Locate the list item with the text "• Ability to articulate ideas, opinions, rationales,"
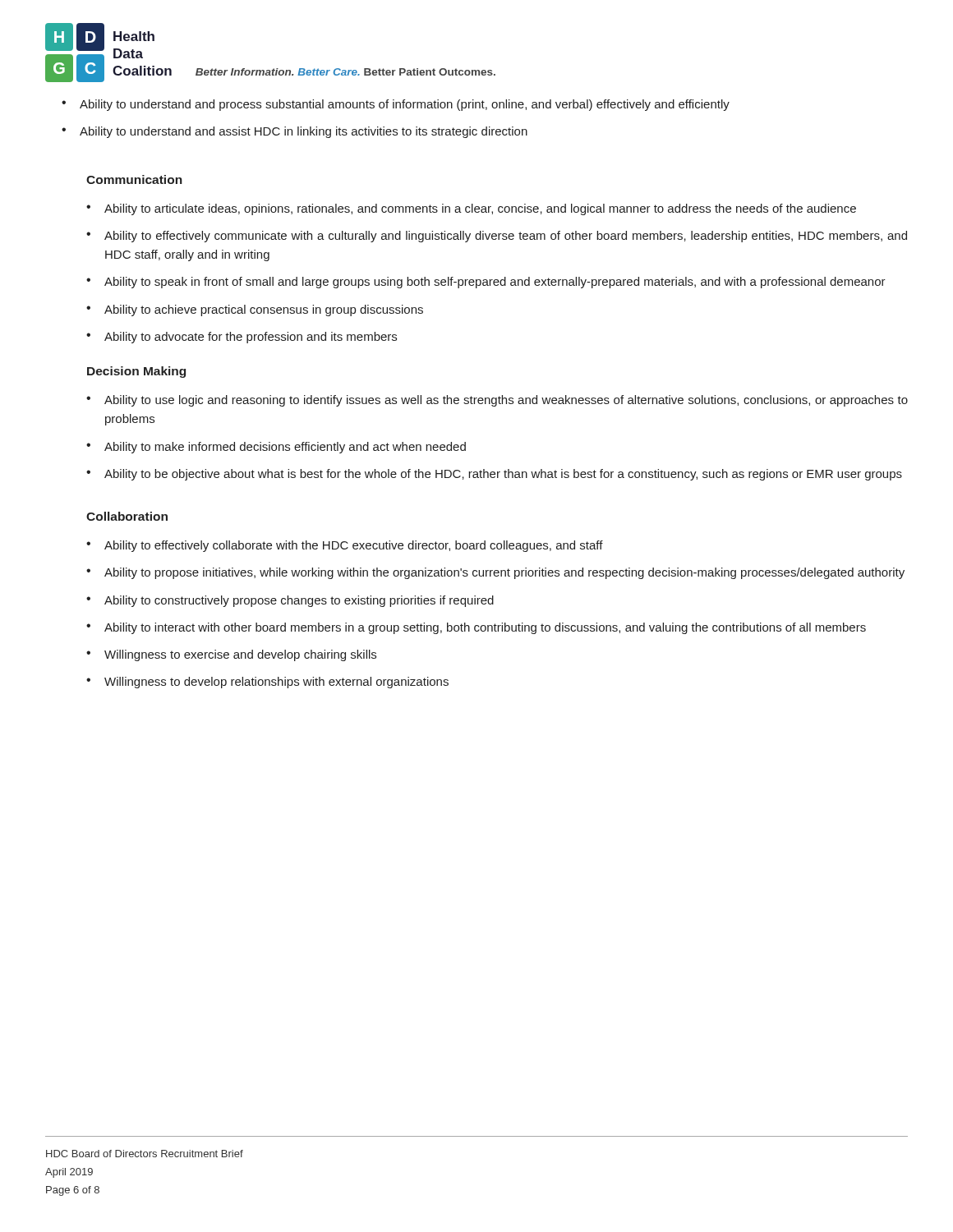Screen dimensions: 1232x953 [497, 208]
